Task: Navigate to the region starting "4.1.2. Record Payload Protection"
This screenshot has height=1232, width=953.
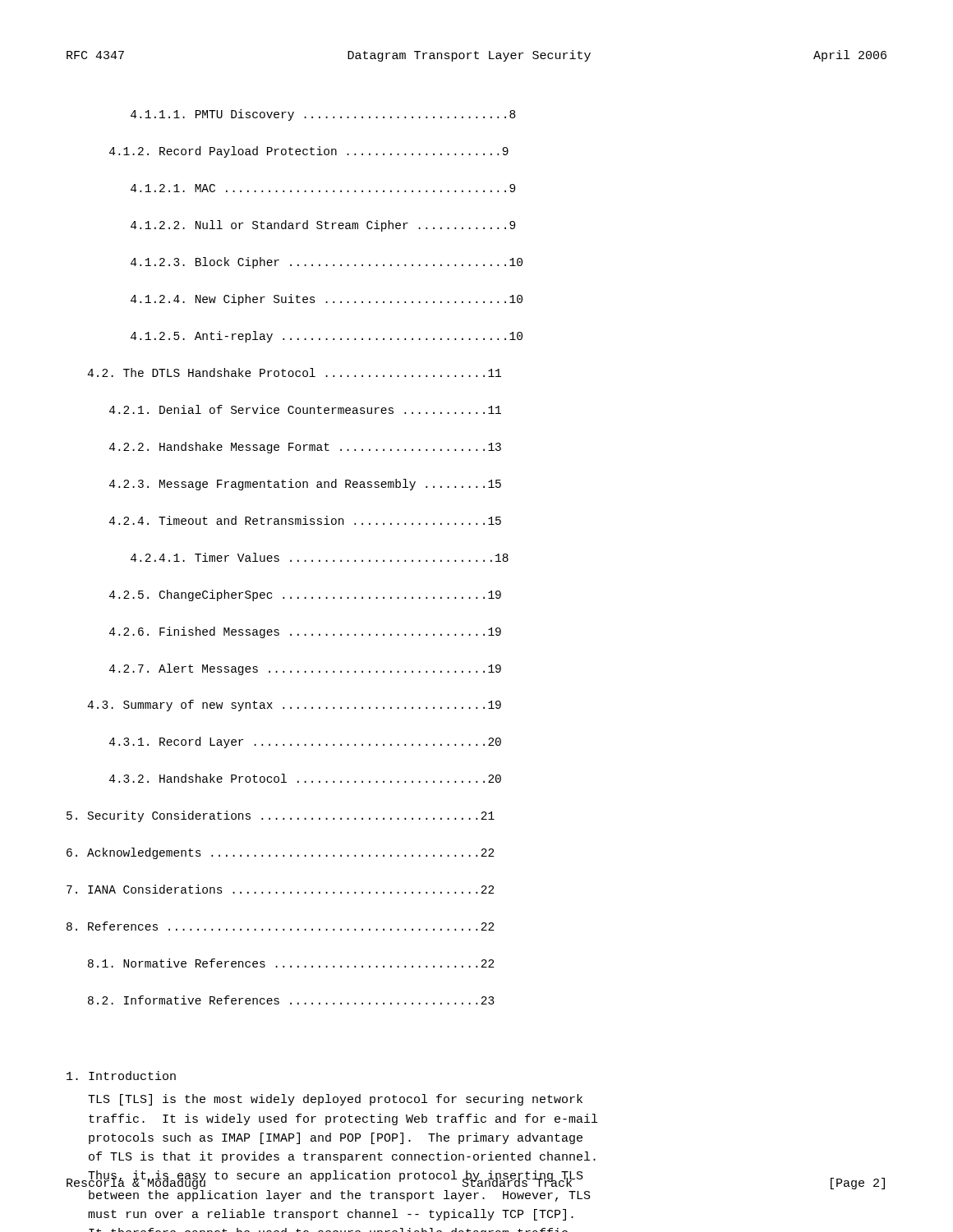Action: click(287, 152)
